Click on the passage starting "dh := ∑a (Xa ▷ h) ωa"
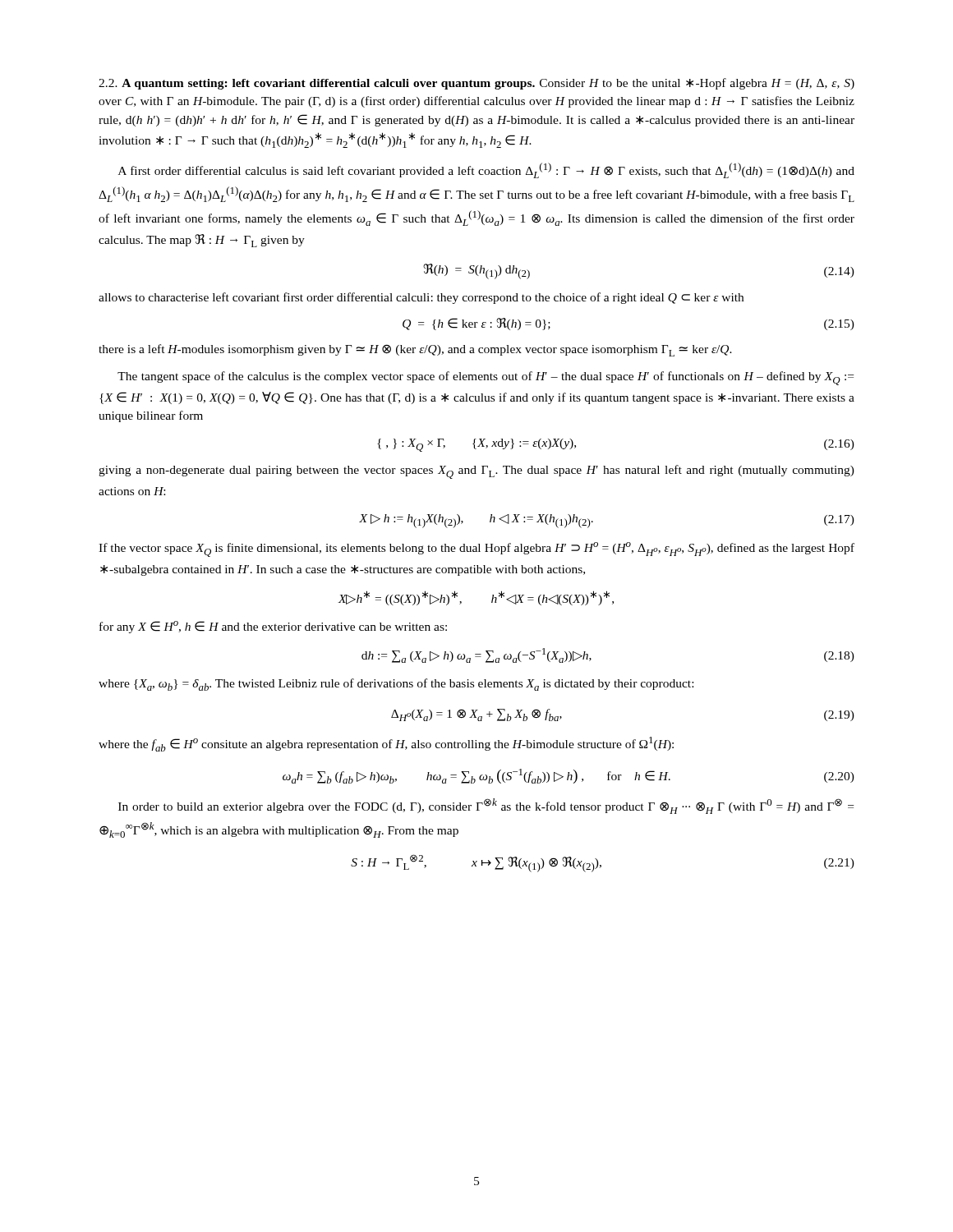 click(464, 655)
